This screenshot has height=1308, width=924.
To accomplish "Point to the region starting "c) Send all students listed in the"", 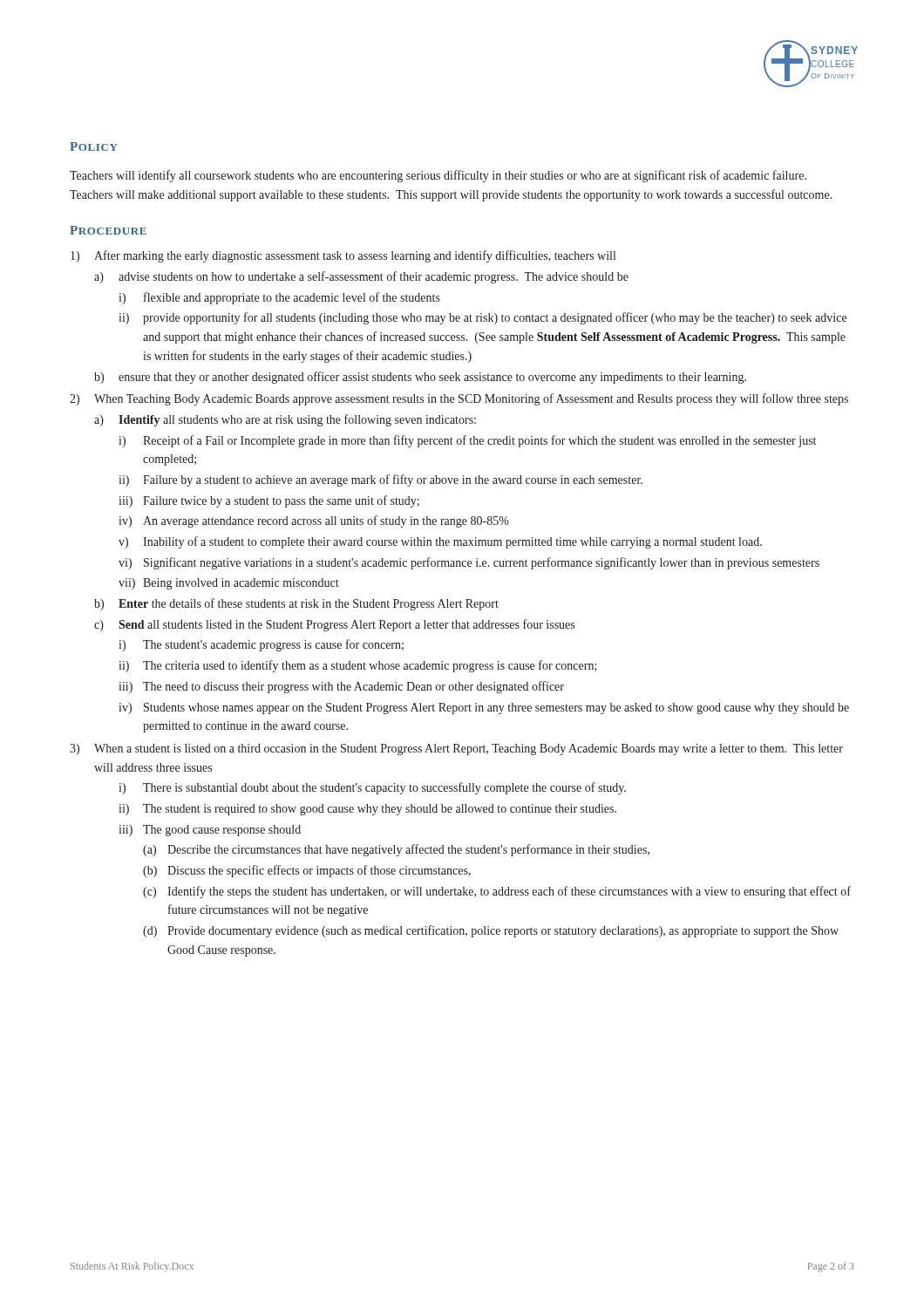I will click(x=474, y=625).
